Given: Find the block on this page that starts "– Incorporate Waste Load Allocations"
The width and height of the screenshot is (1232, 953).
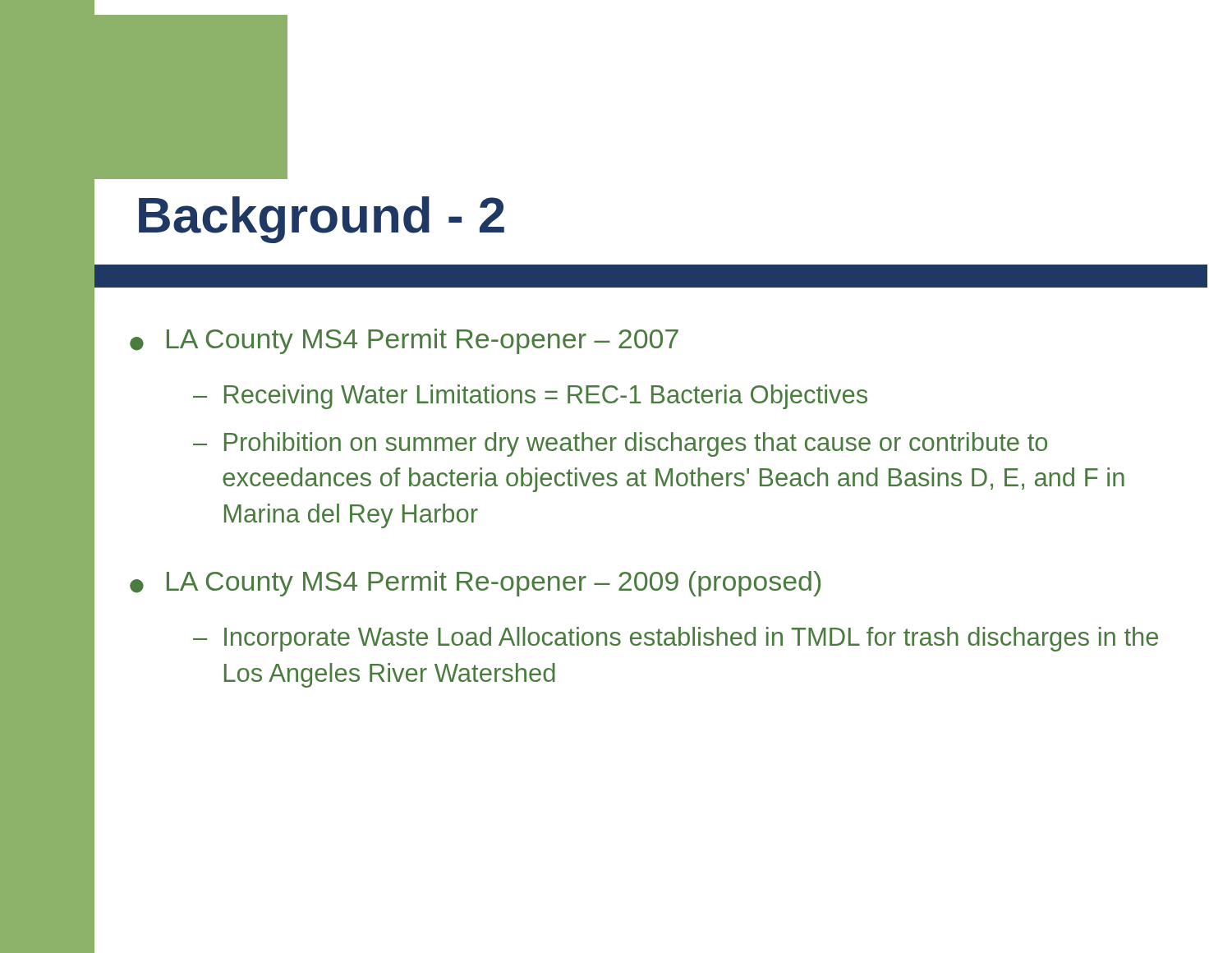Looking at the screenshot, I should (690, 655).
